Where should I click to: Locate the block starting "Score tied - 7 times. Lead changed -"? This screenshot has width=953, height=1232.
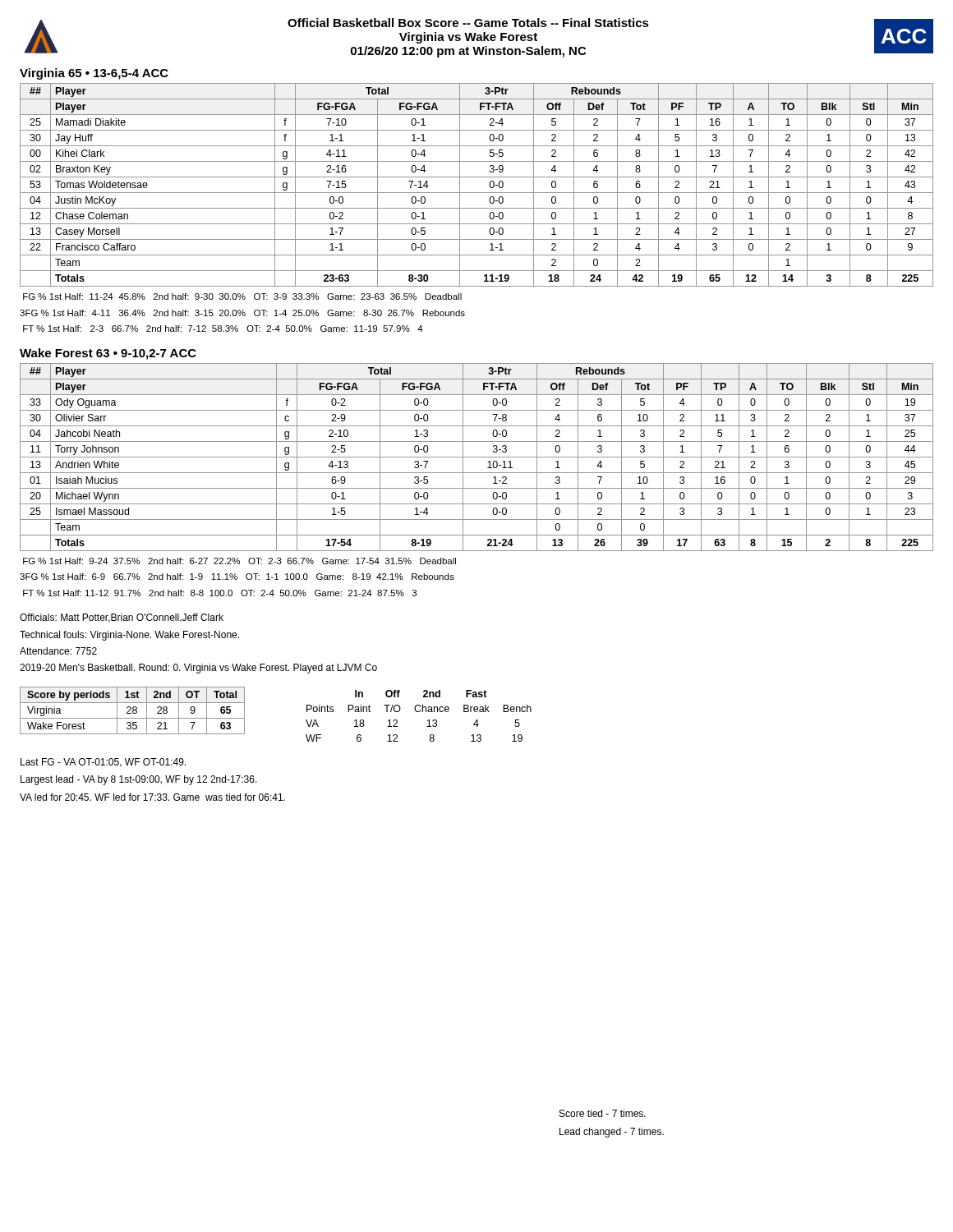[612, 1123]
